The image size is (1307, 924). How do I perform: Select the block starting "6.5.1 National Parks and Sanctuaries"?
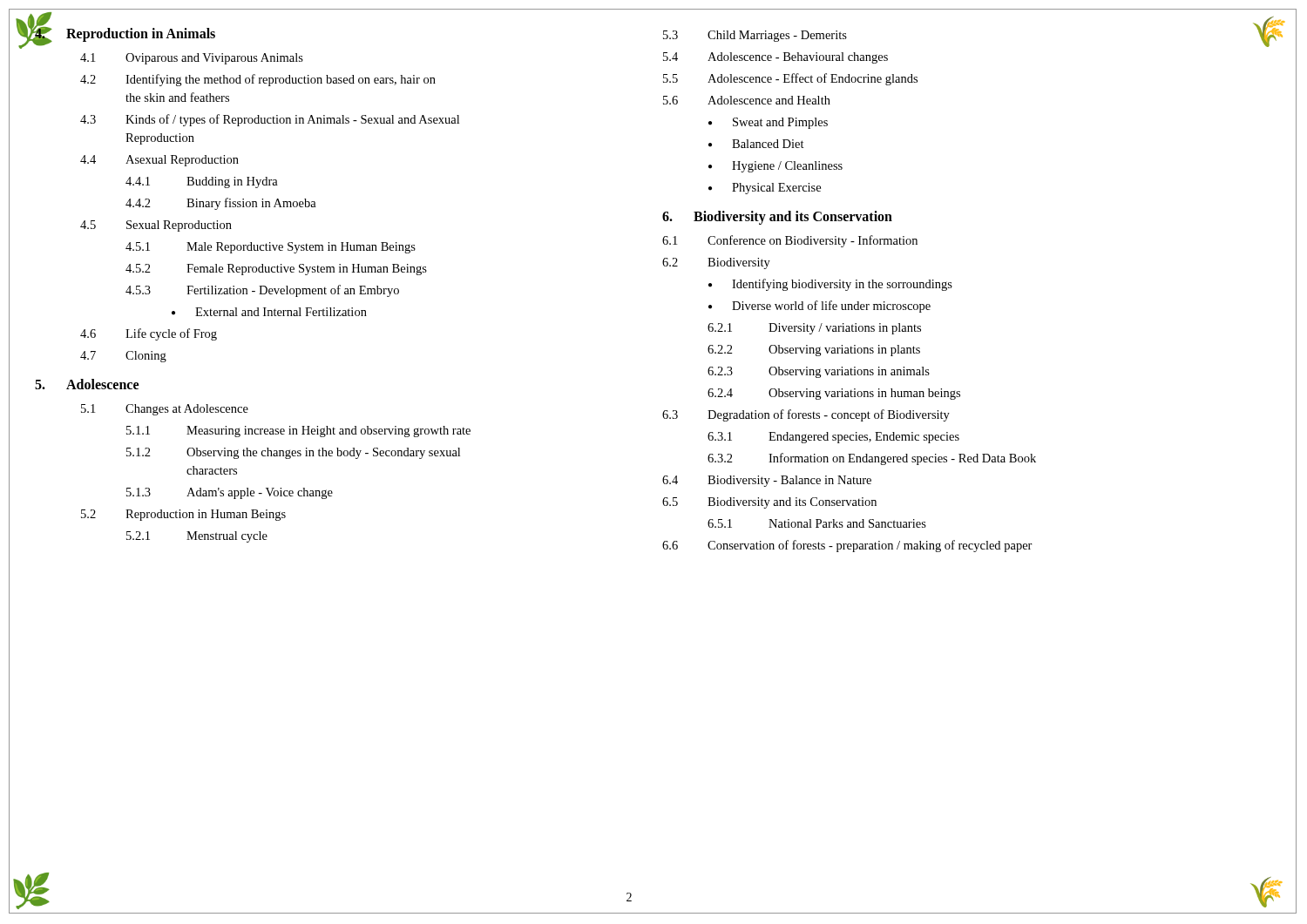coord(817,524)
